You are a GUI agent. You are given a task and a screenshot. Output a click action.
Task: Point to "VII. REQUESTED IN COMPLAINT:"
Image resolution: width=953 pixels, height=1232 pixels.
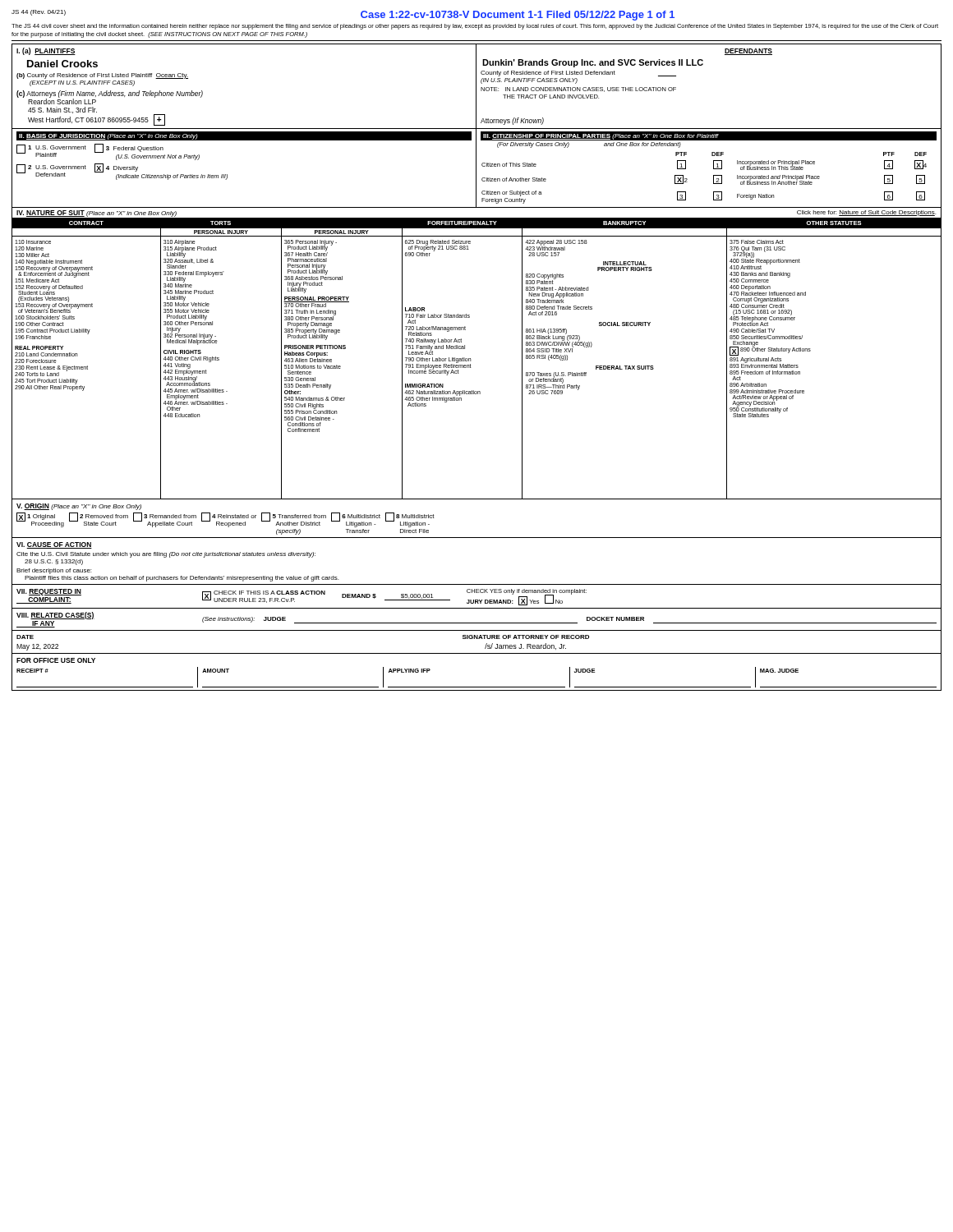tap(49, 595)
